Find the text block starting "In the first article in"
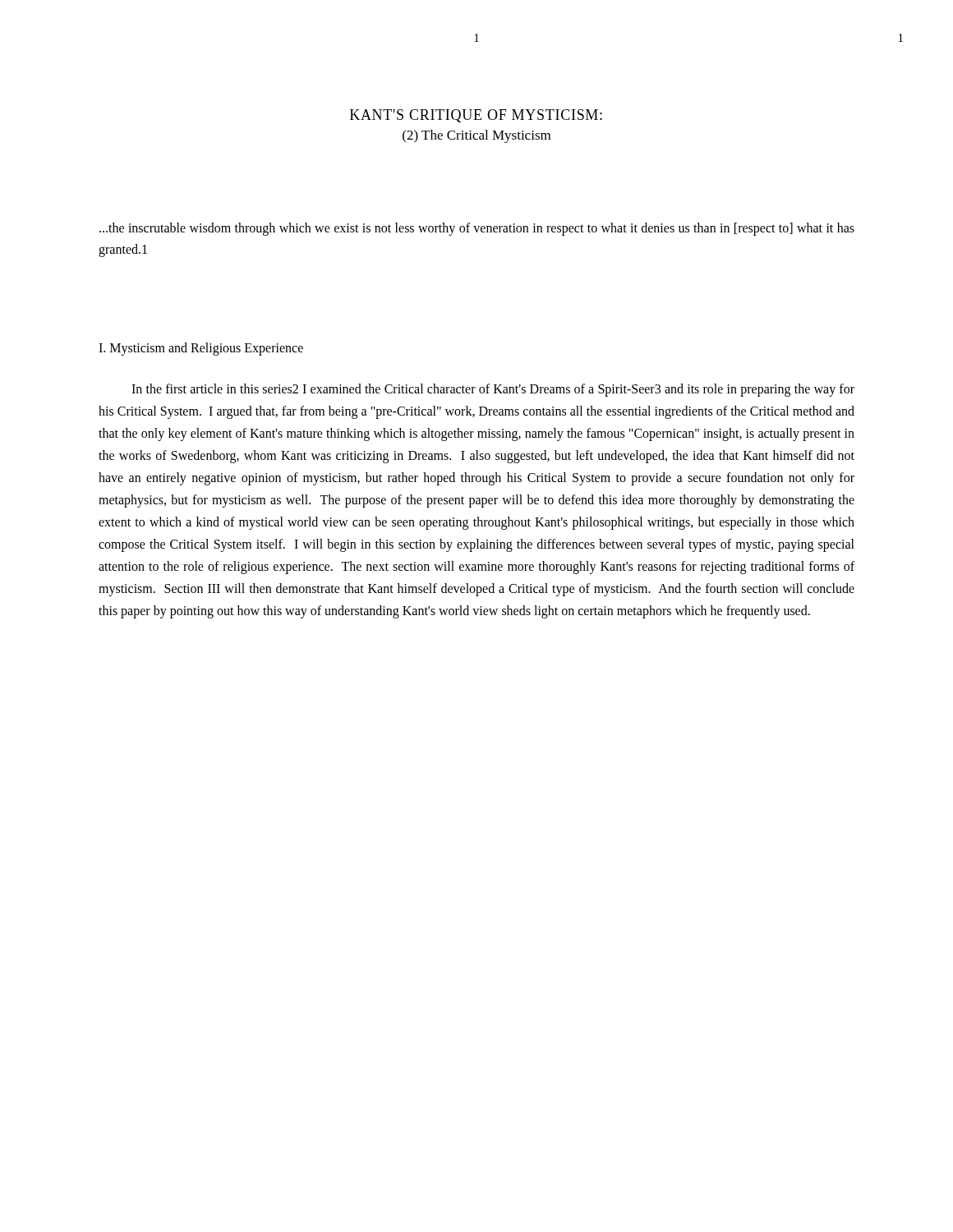Viewport: 953px width, 1232px height. pos(476,500)
